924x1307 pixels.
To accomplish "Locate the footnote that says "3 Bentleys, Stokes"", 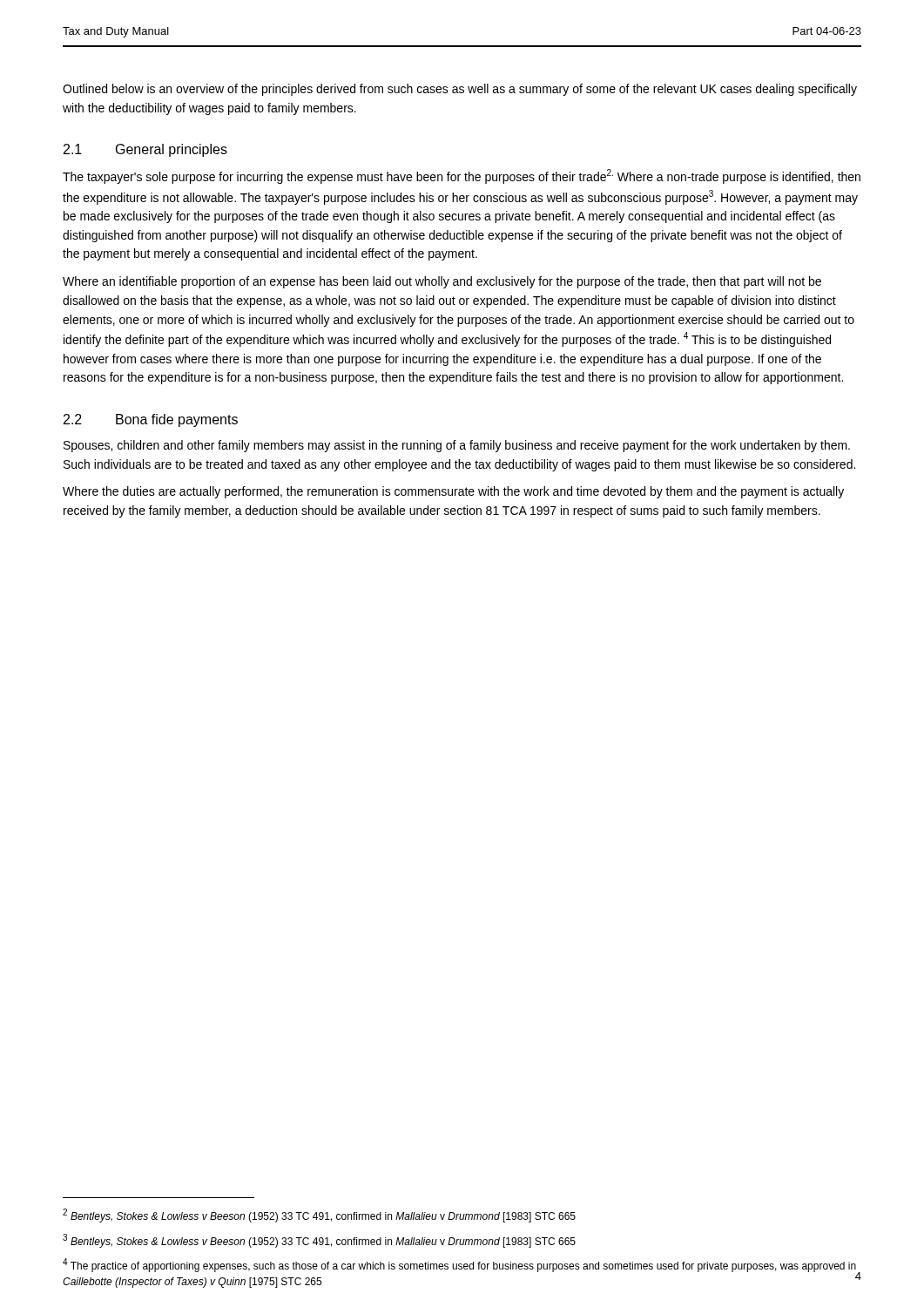I will [x=319, y=1240].
